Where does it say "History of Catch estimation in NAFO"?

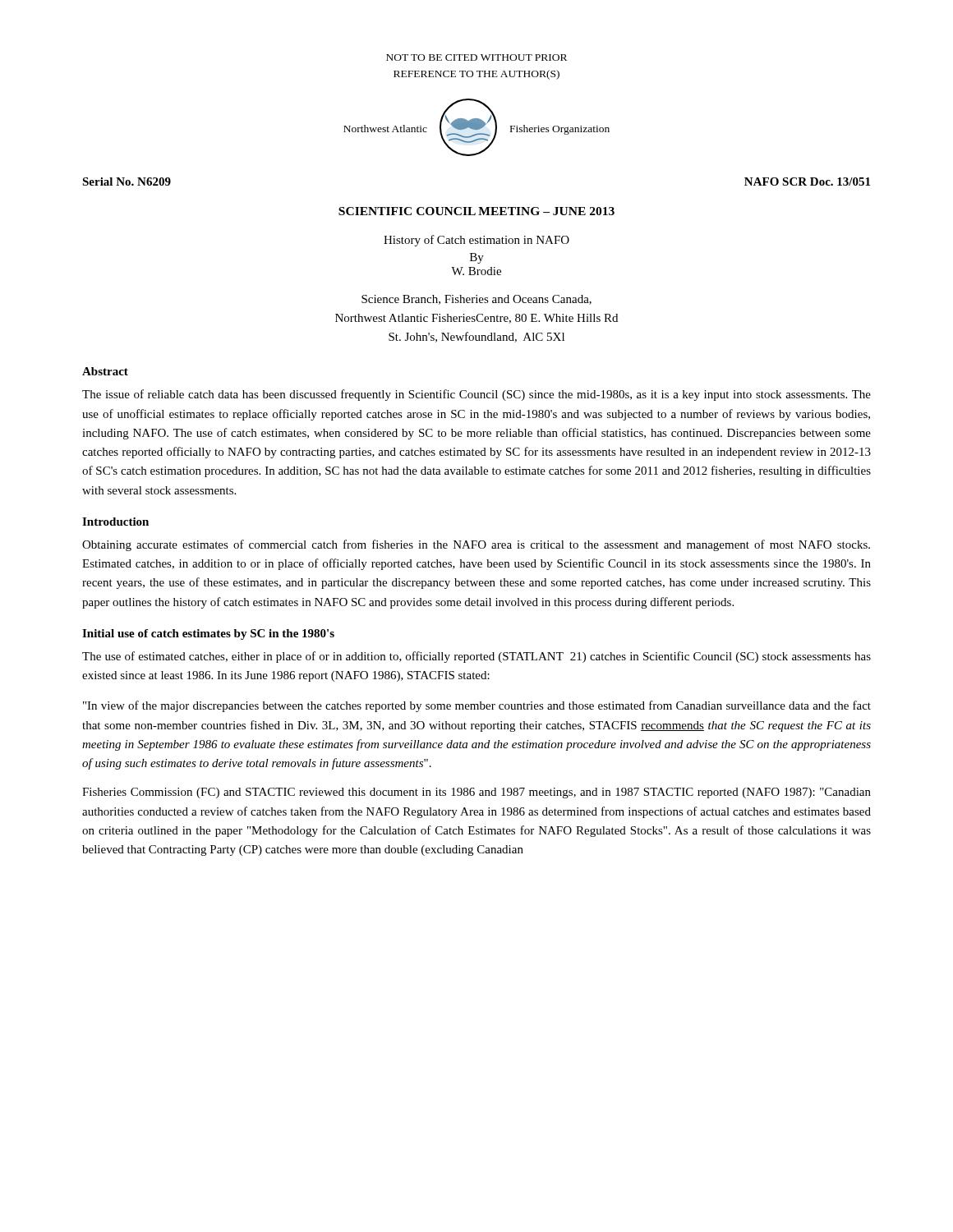(476, 239)
